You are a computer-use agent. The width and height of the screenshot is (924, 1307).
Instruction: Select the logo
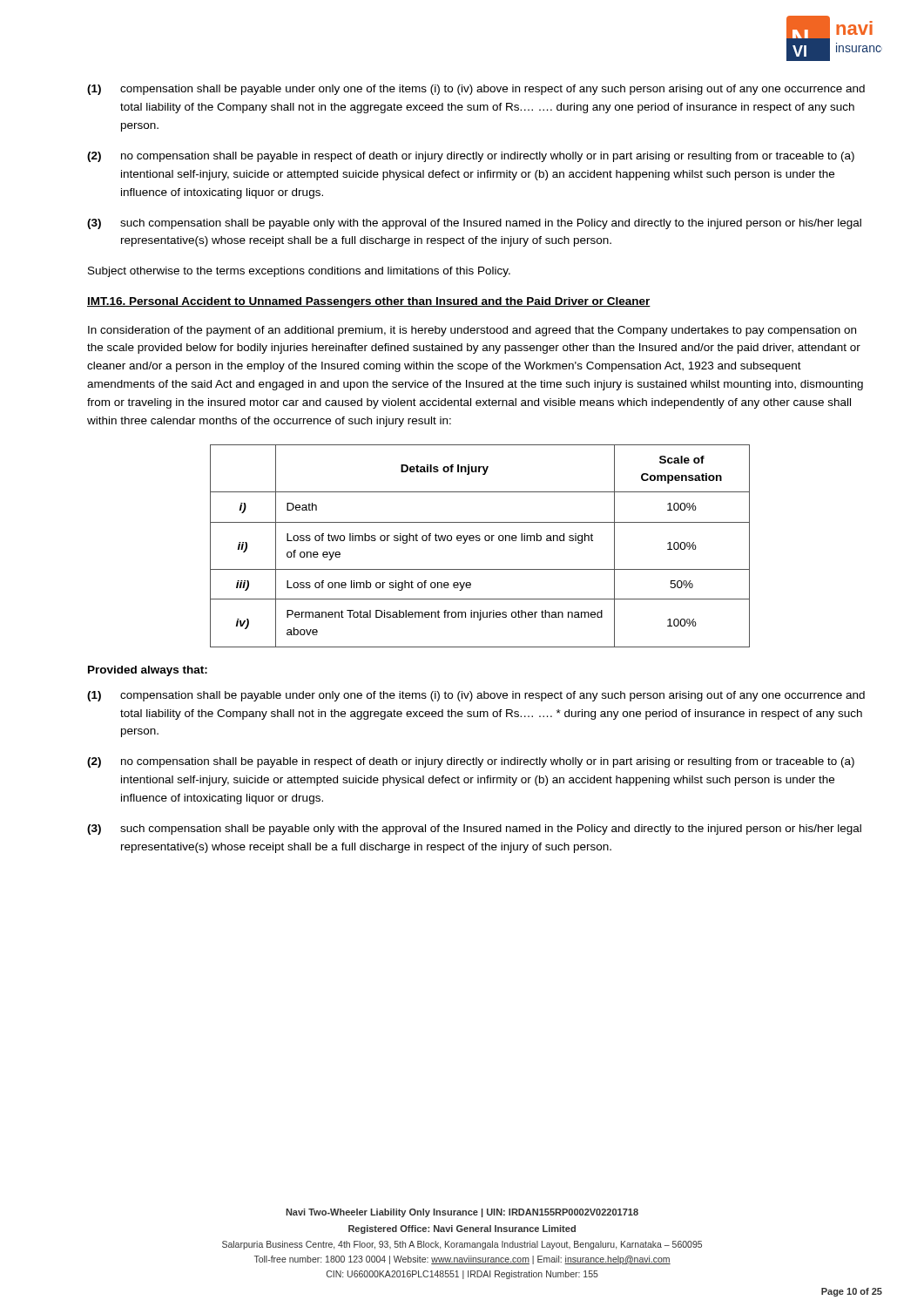tap(834, 38)
